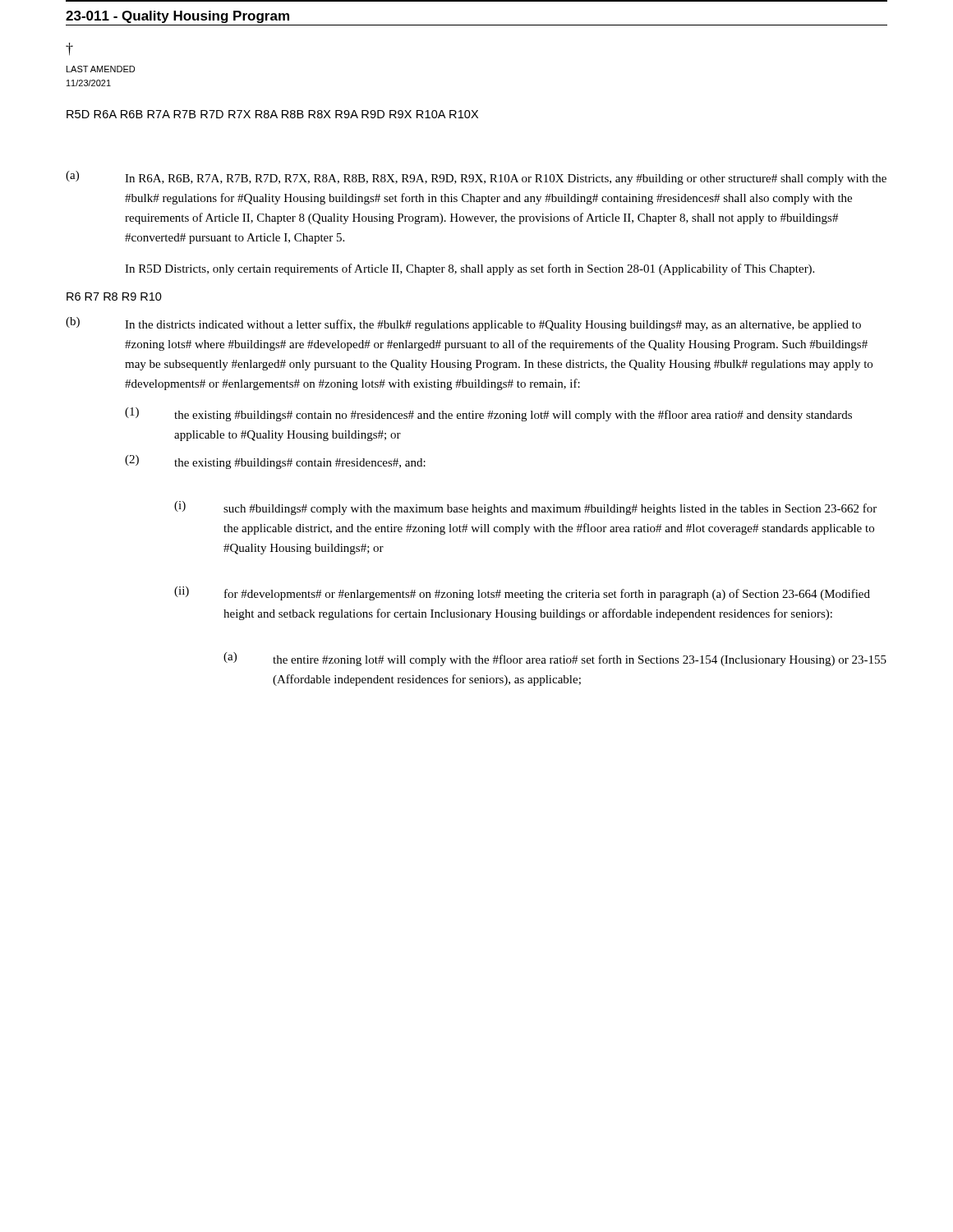Screen dimensions: 1232x953
Task: Click the passage that begins "(a) In R6A, R6B,"
Action: point(476,208)
